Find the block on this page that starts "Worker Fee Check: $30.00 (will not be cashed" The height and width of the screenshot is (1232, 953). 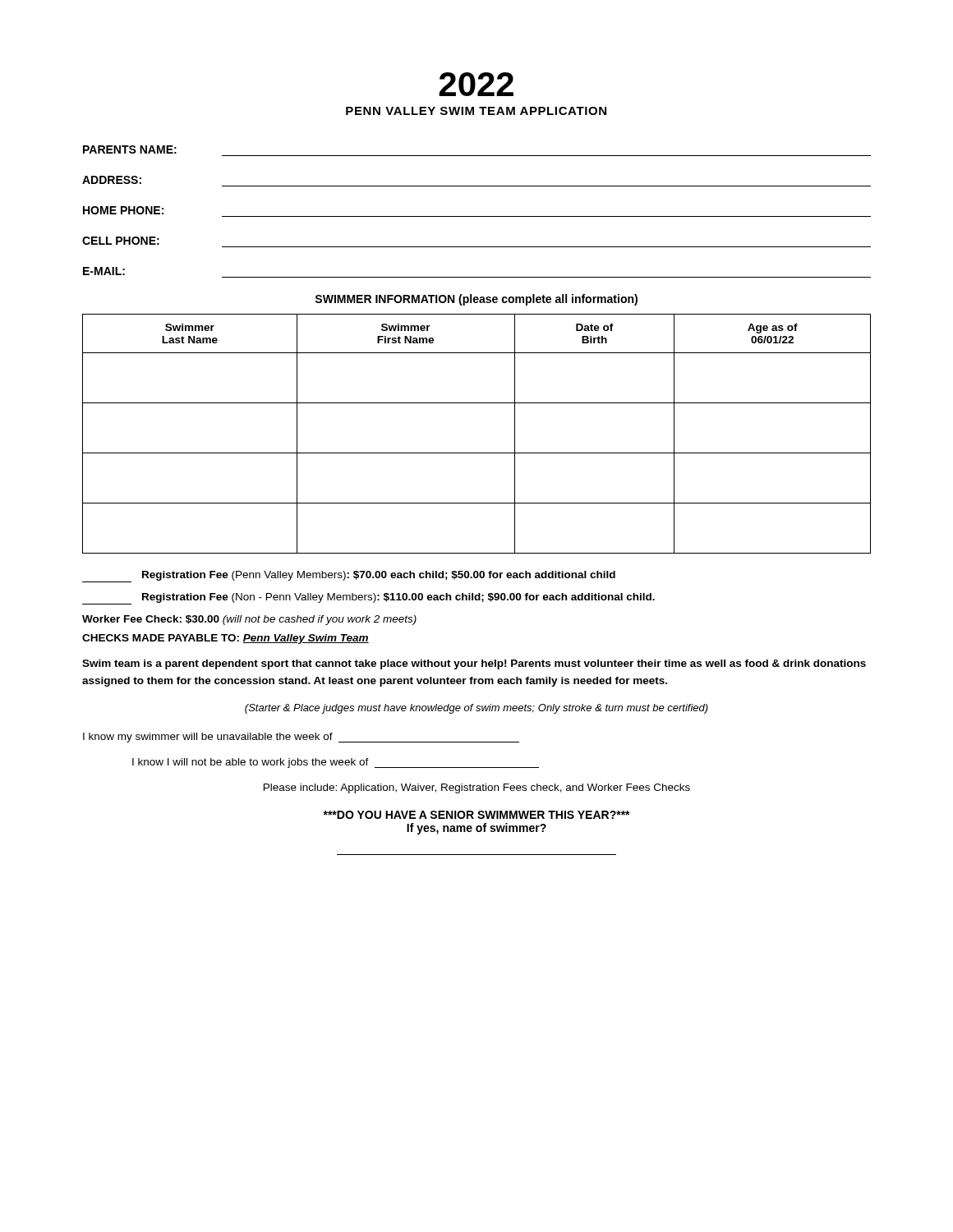pyautogui.click(x=249, y=619)
